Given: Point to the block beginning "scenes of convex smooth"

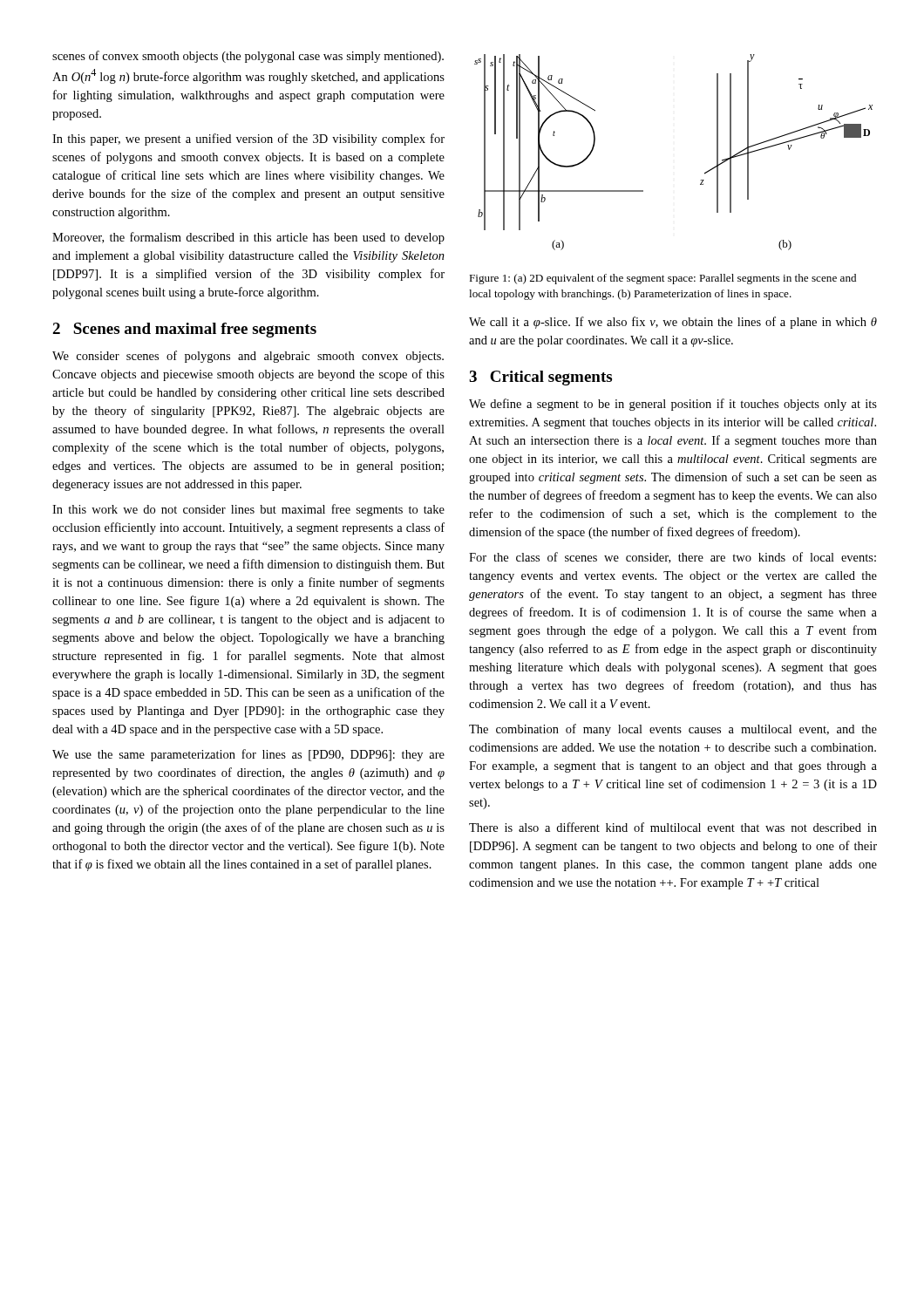Looking at the screenshot, I should (248, 174).
